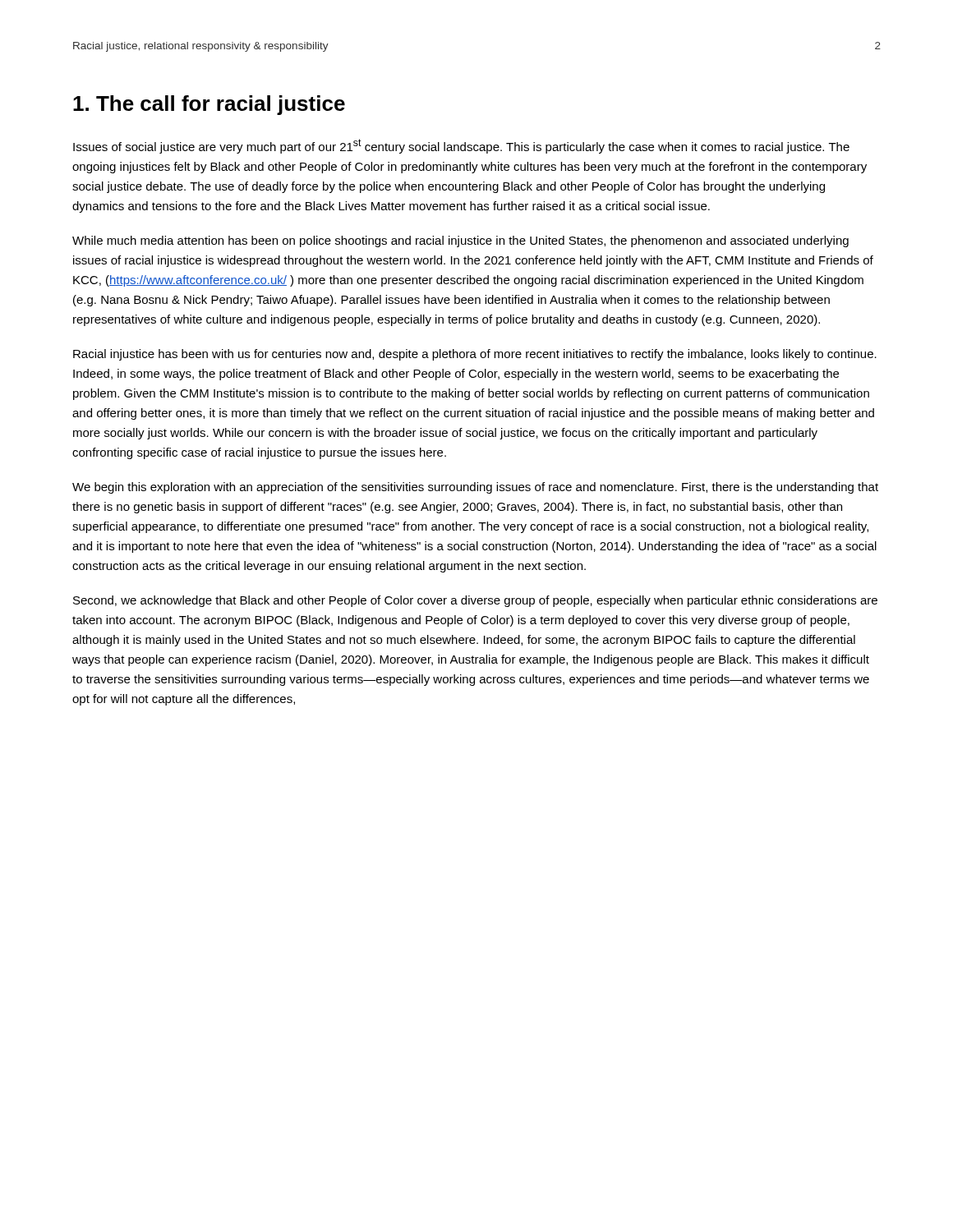The width and height of the screenshot is (953, 1232).
Task: Find the block on this page that starts "We begin this exploration with an appreciation"
Action: click(x=476, y=526)
